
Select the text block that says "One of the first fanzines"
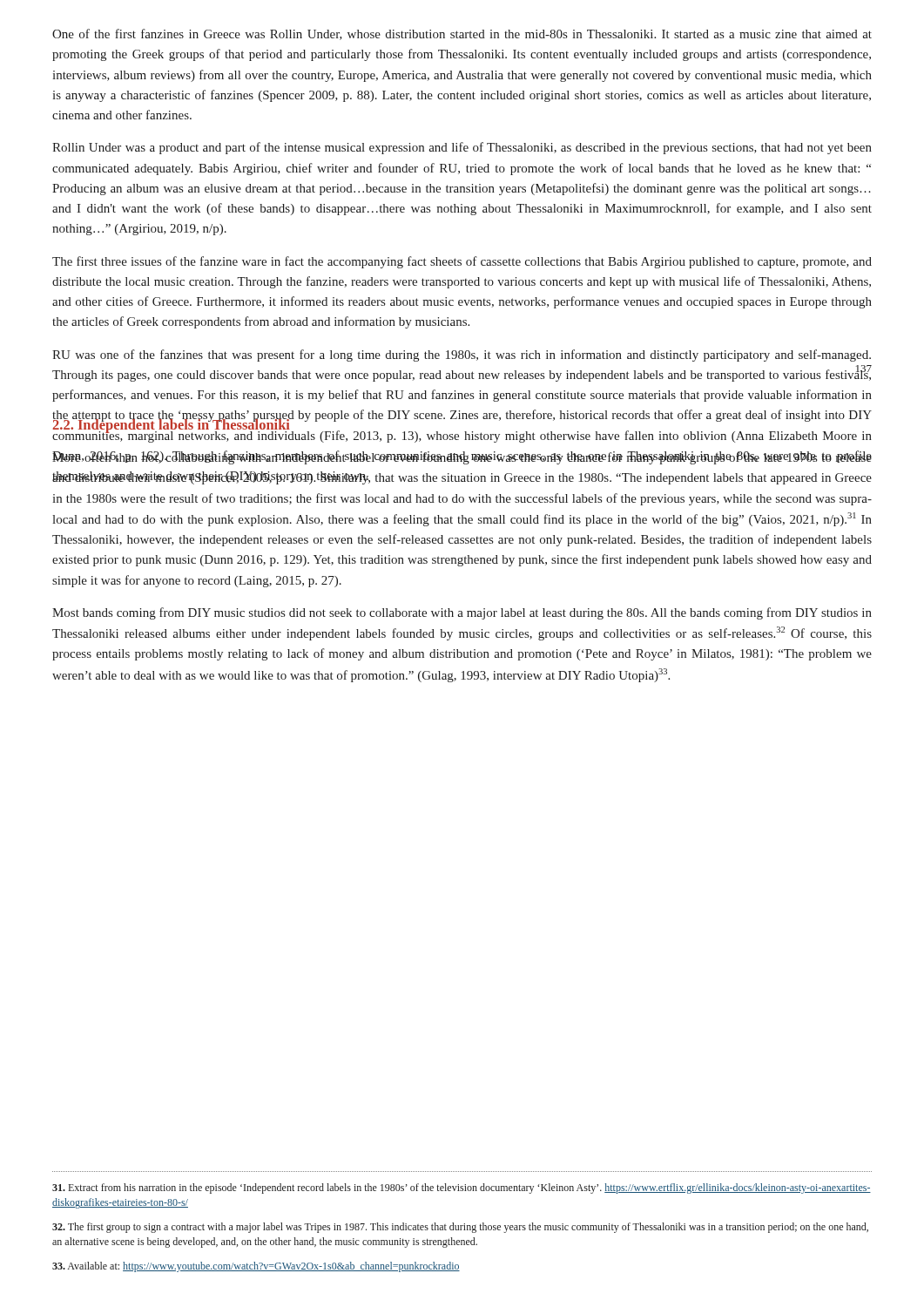tap(462, 74)
